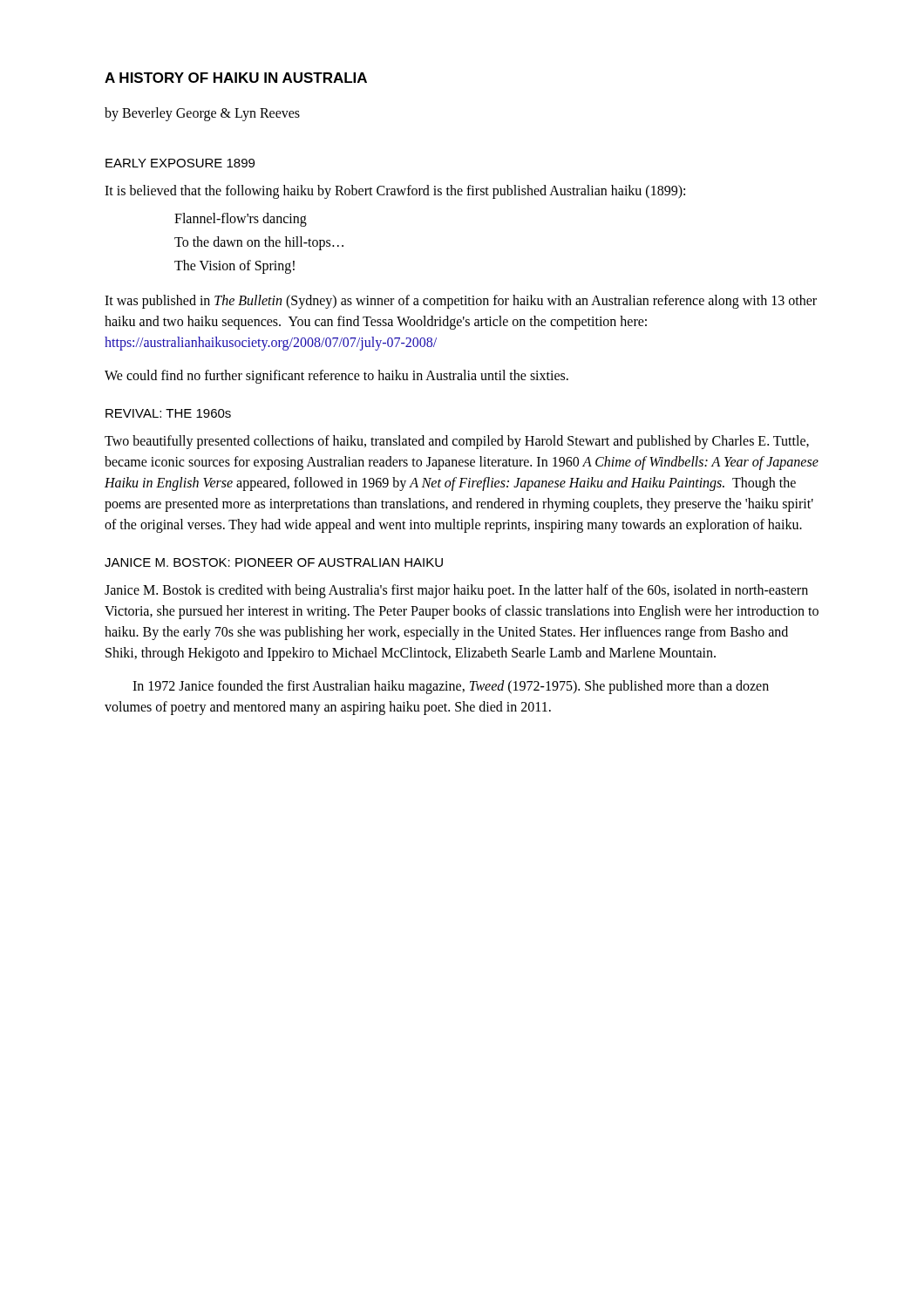The height and width of the screenshot is (1308, 924).
Task: Locate the passage starting "In 1972 Janice founded"
Action: (x=437, y=696)
